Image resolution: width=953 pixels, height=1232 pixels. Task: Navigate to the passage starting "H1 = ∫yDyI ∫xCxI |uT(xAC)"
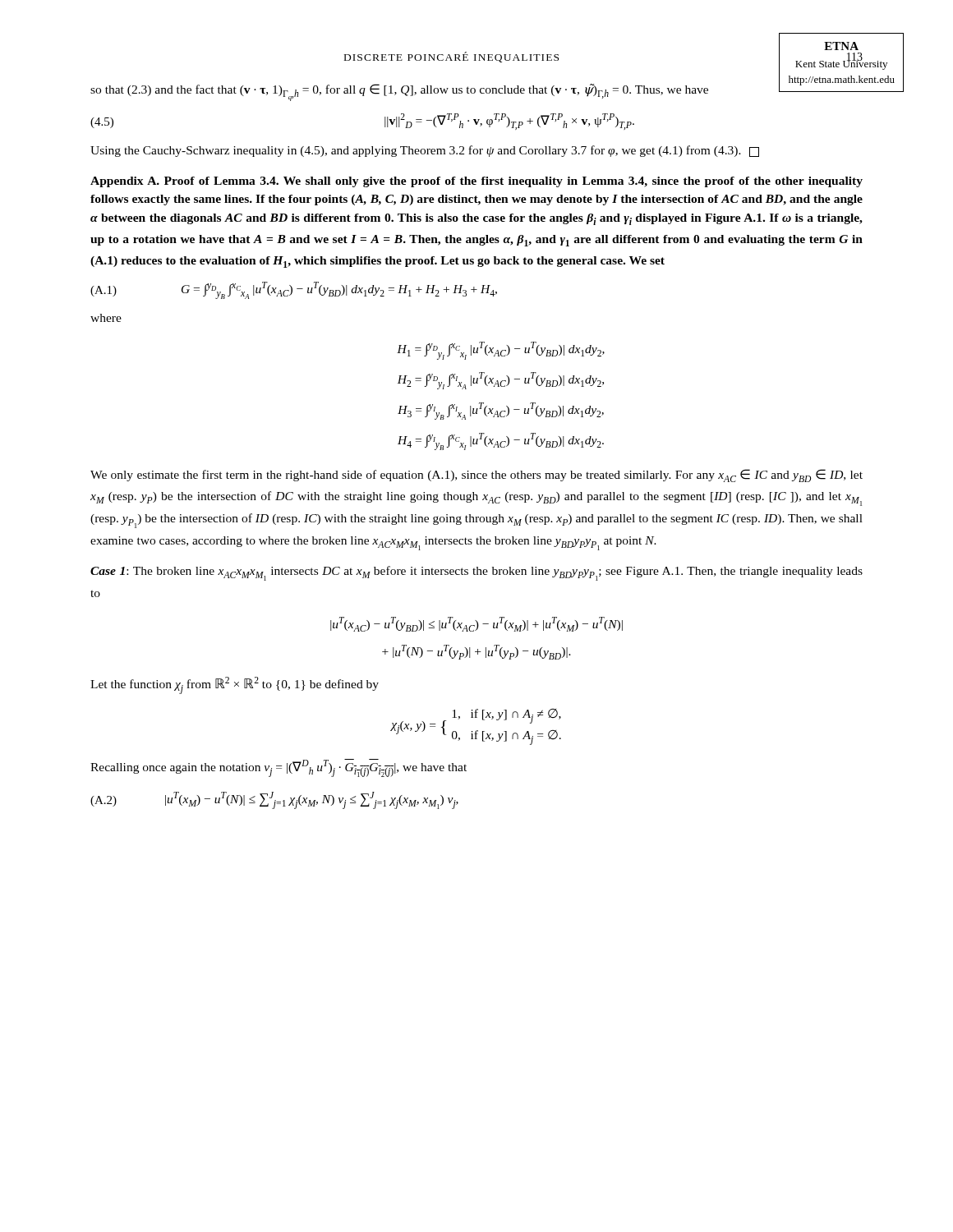click(x=501, y=396)
